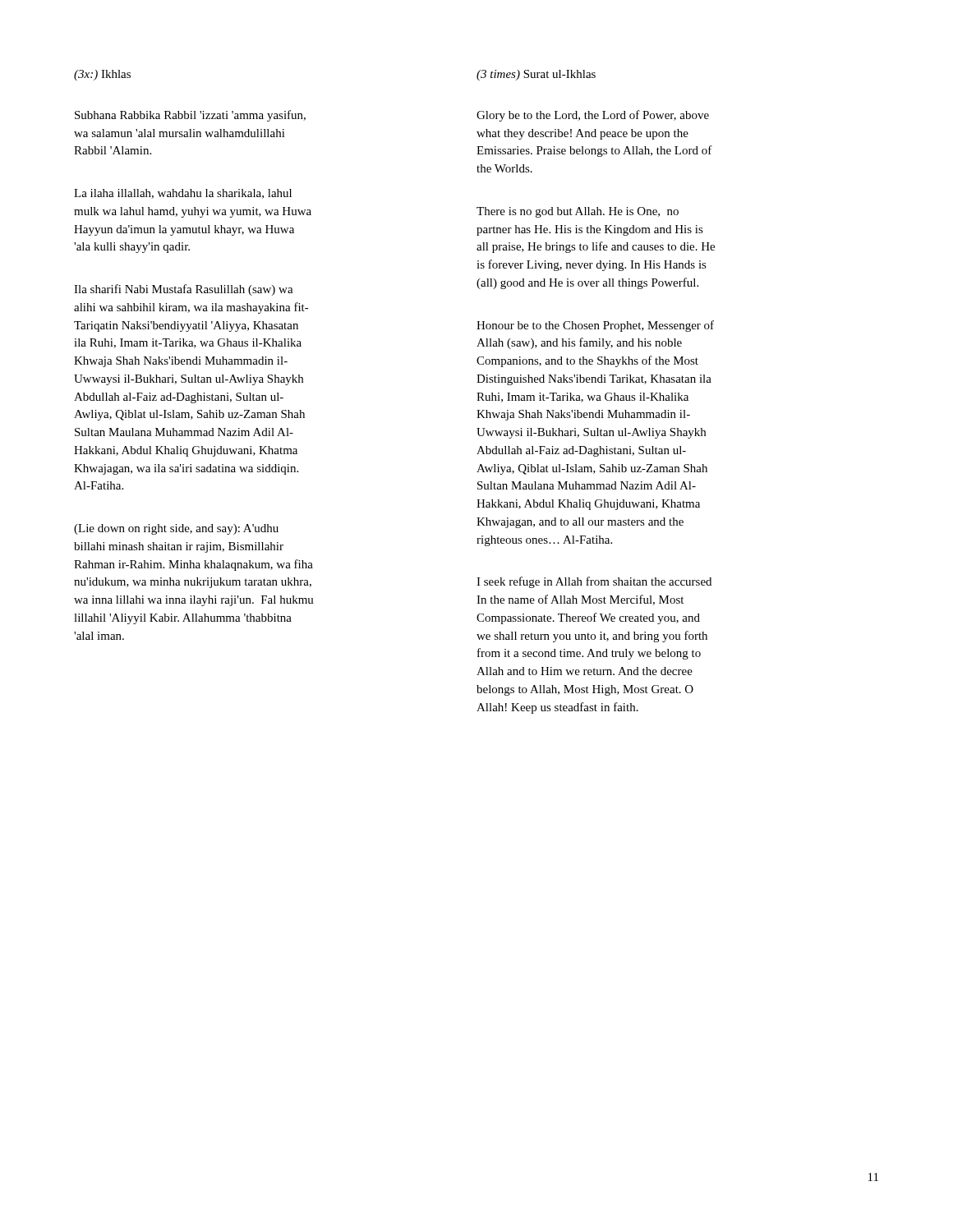Image resolution: width=953 pixels, height=1232 pixels.
Task: Navigate to the region starting "Subhana Rabbika Rabbil 'izzati"
Action: pyautogui.click(x=190, y=133)
